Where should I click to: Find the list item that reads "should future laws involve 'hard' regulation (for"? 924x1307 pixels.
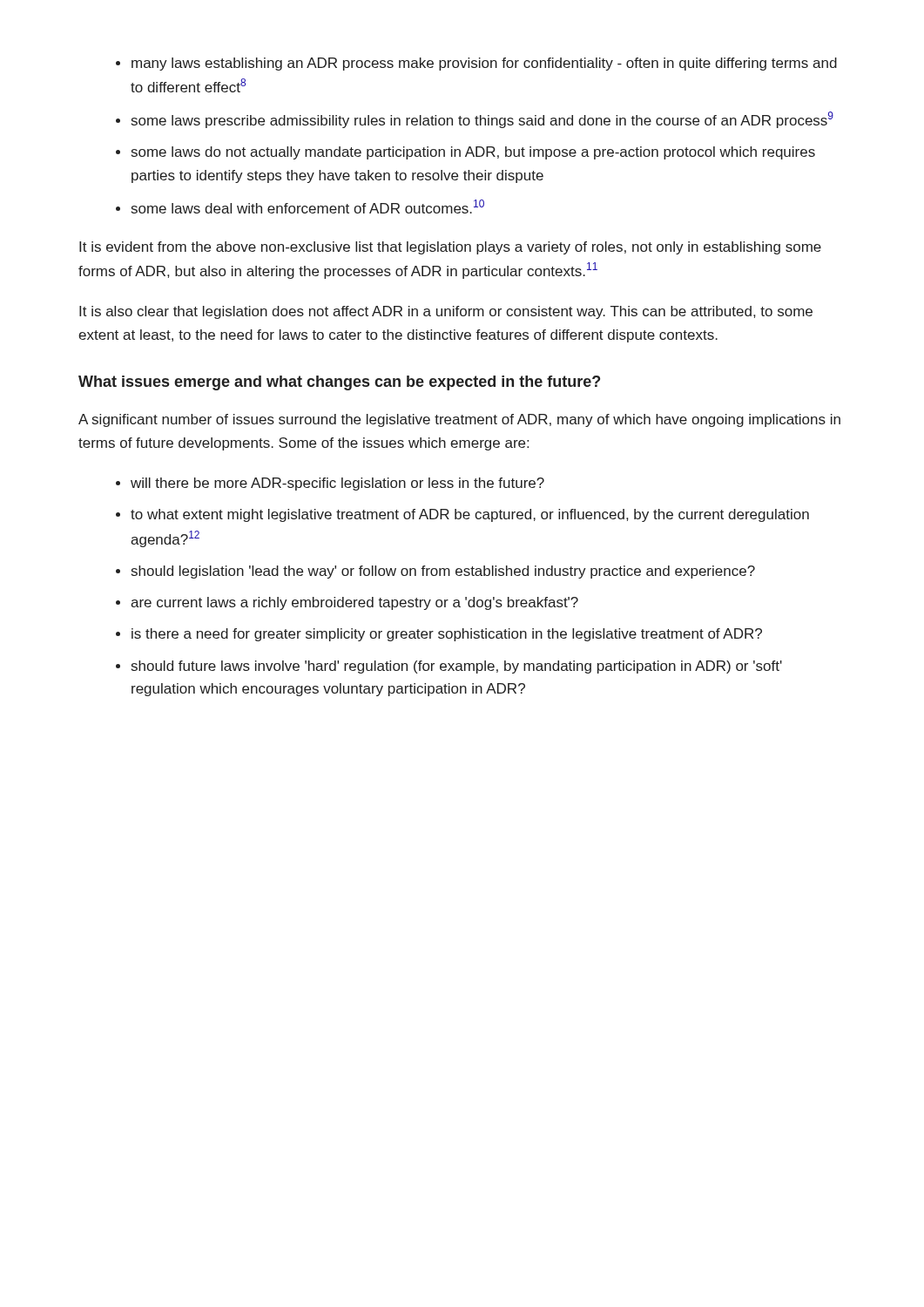tap(456, 677)
